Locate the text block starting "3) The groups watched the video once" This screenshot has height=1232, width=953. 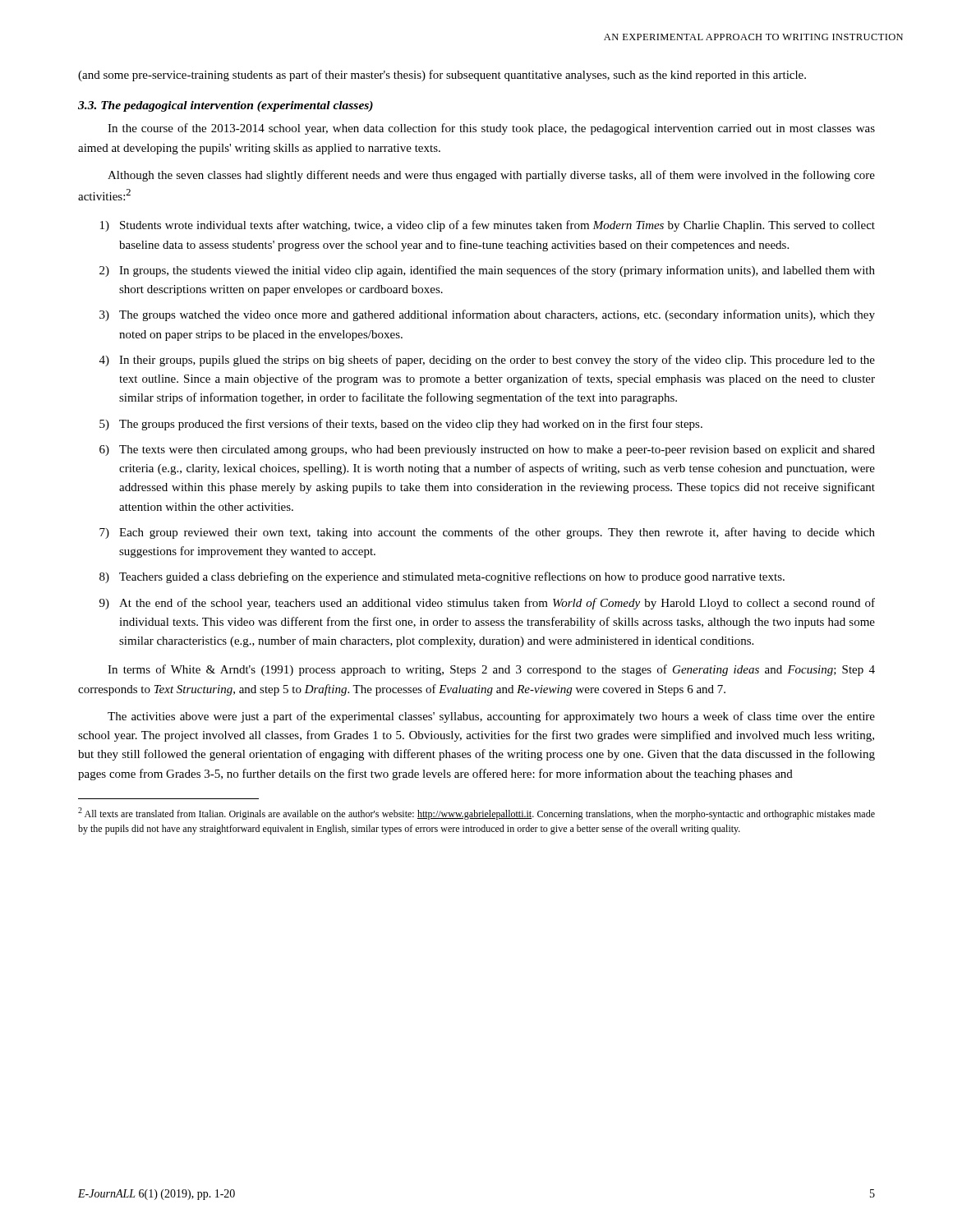pyautogui.click(x=476, y=325)
